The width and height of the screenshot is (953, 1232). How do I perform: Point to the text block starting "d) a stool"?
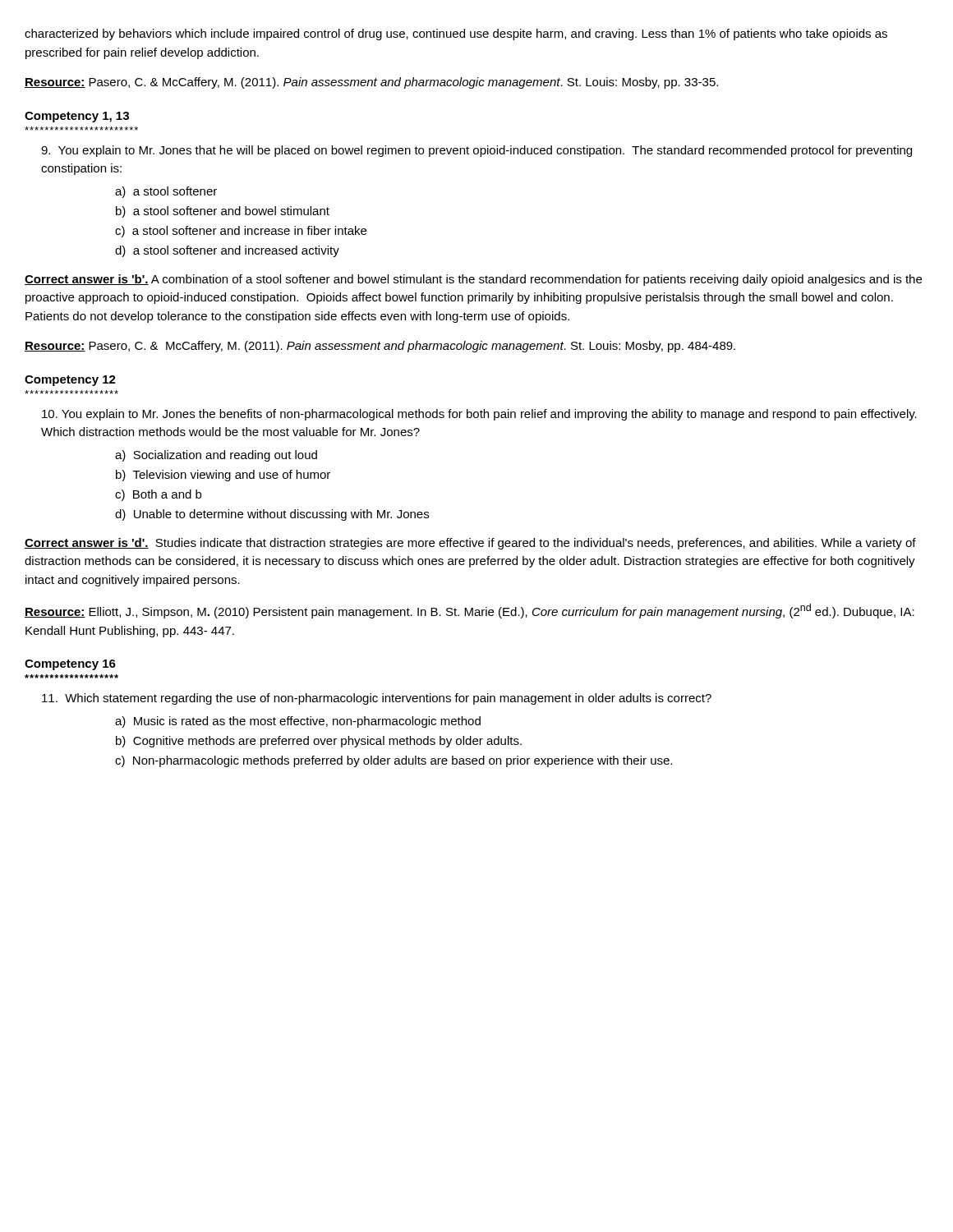227,250
